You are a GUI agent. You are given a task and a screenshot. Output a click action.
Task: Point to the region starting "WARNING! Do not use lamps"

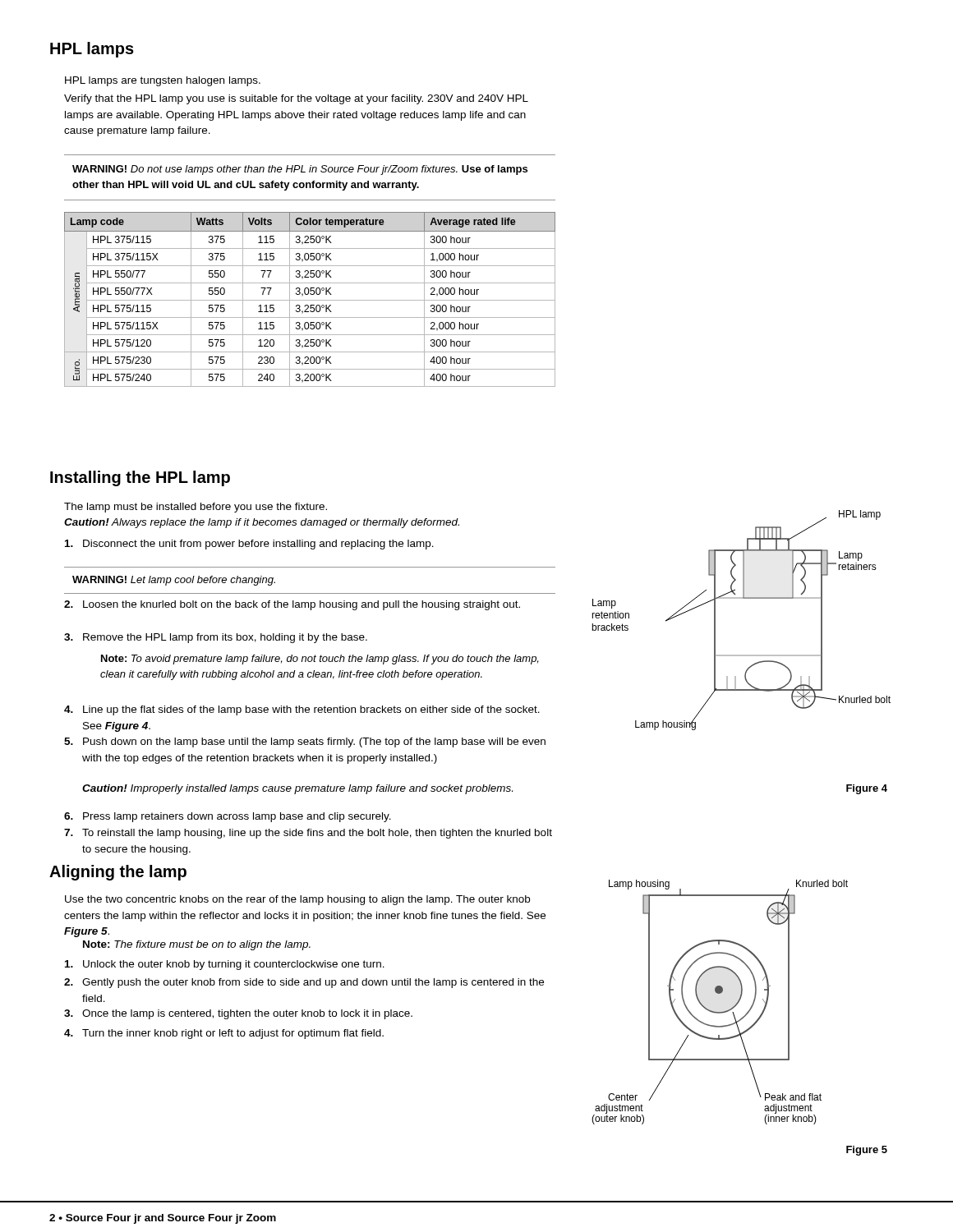coord(310,177)
